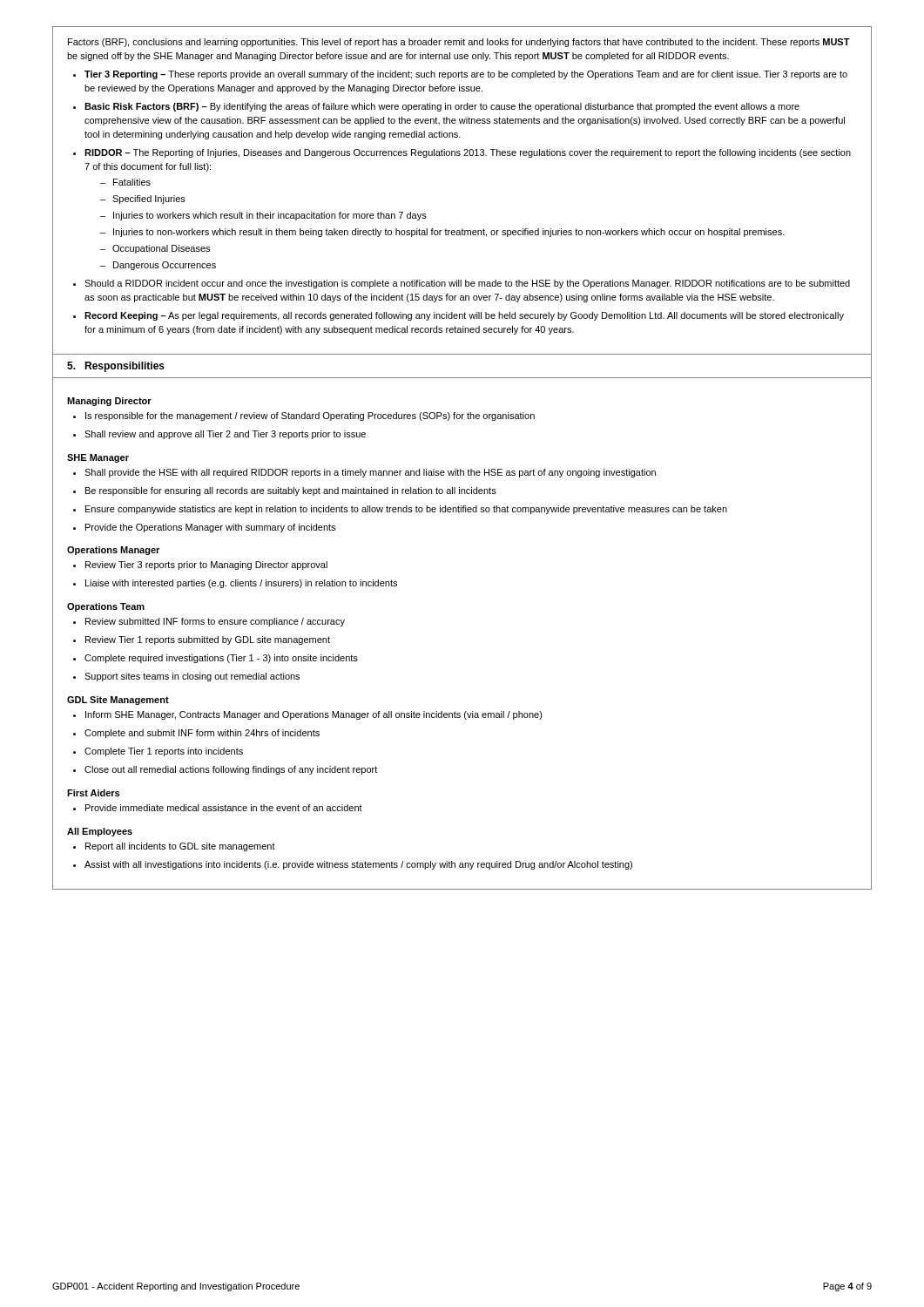Locate the element starting "Factors (BRF), conclusions and learning opportunities. This level"
The height and width of the screenshot is (1307, 924).
tap(458, 49)
